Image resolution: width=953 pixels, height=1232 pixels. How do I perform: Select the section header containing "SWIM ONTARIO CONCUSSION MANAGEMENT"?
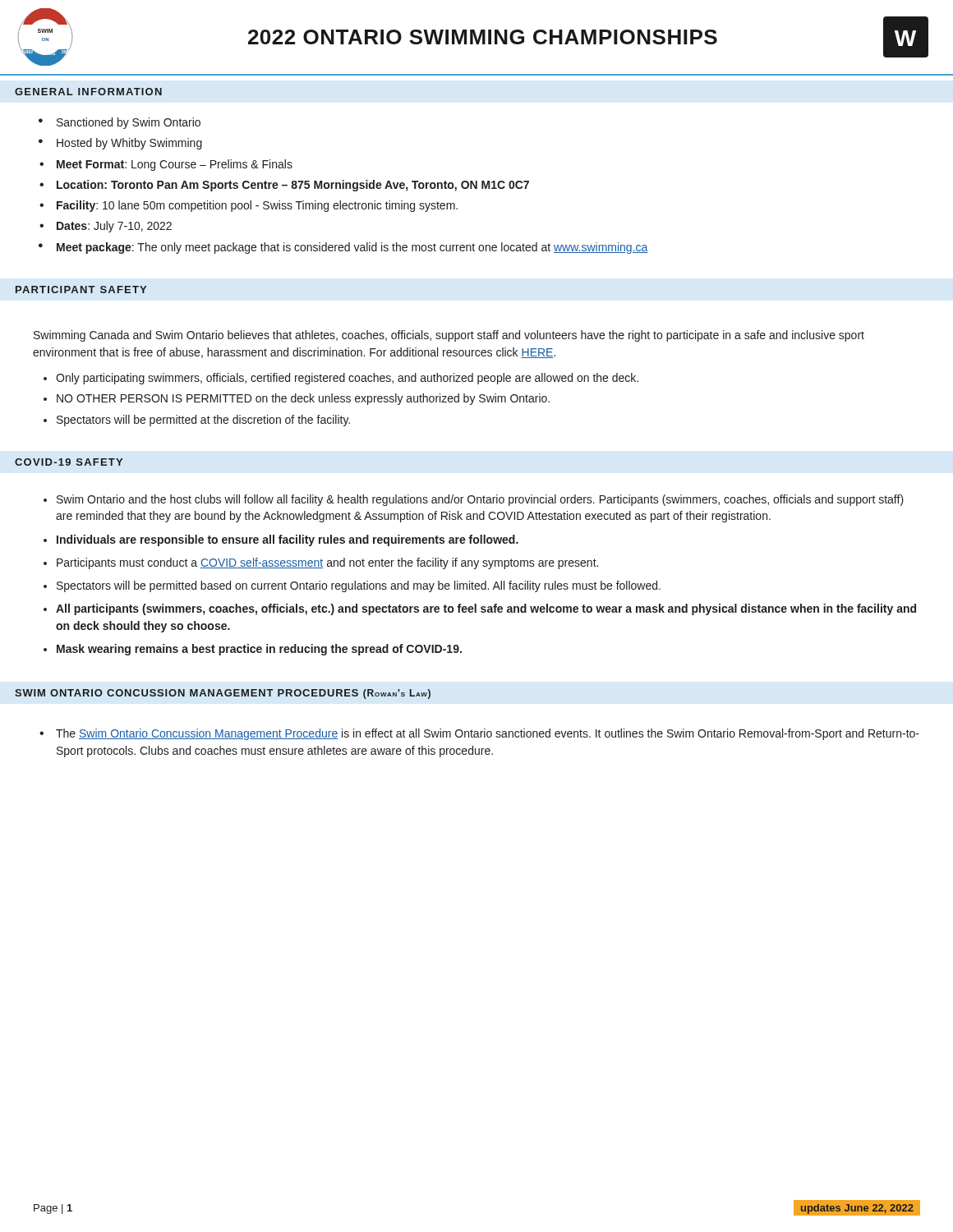click(223, 693)
